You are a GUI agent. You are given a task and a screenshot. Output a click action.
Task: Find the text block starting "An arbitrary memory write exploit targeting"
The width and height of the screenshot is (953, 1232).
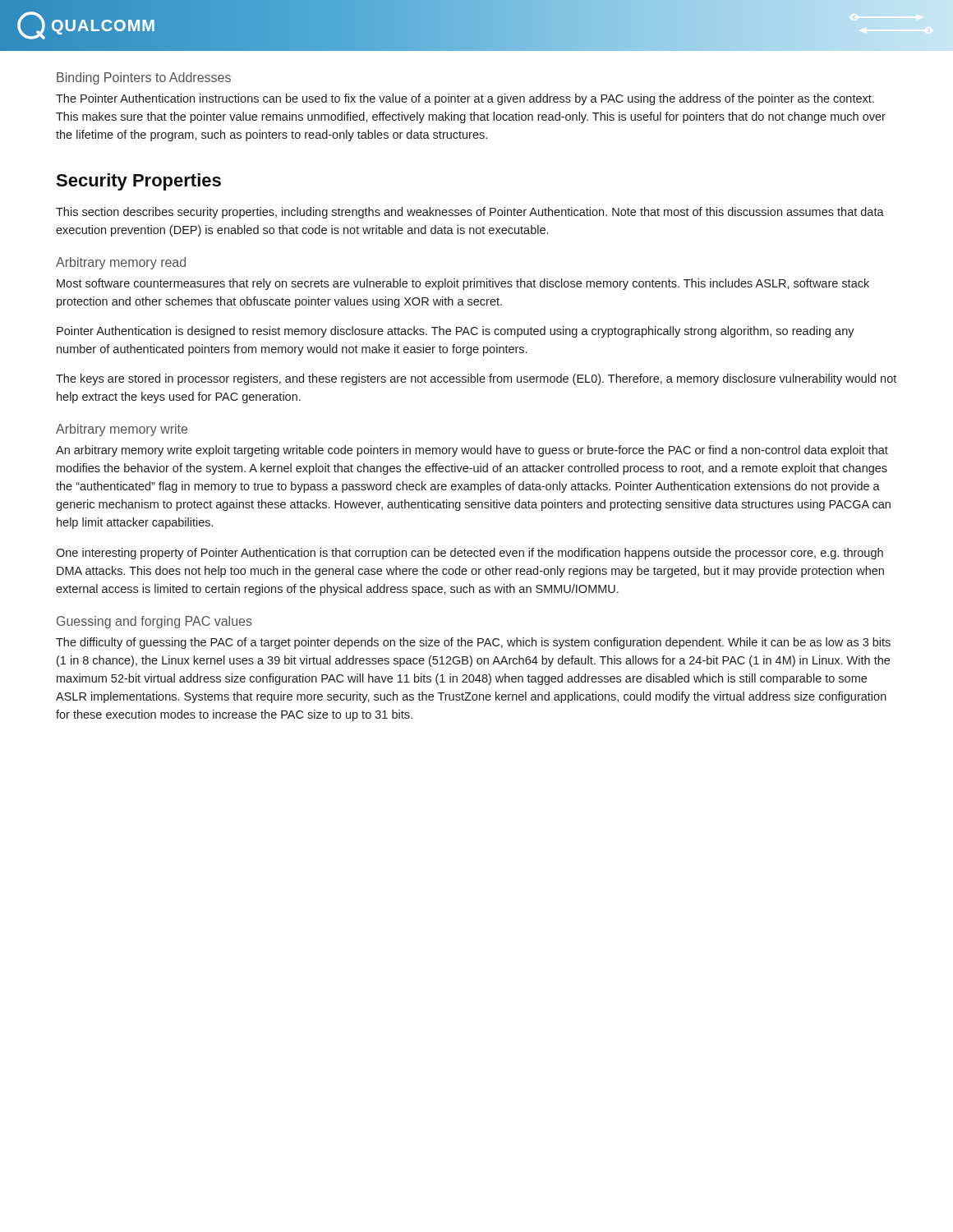474,487
